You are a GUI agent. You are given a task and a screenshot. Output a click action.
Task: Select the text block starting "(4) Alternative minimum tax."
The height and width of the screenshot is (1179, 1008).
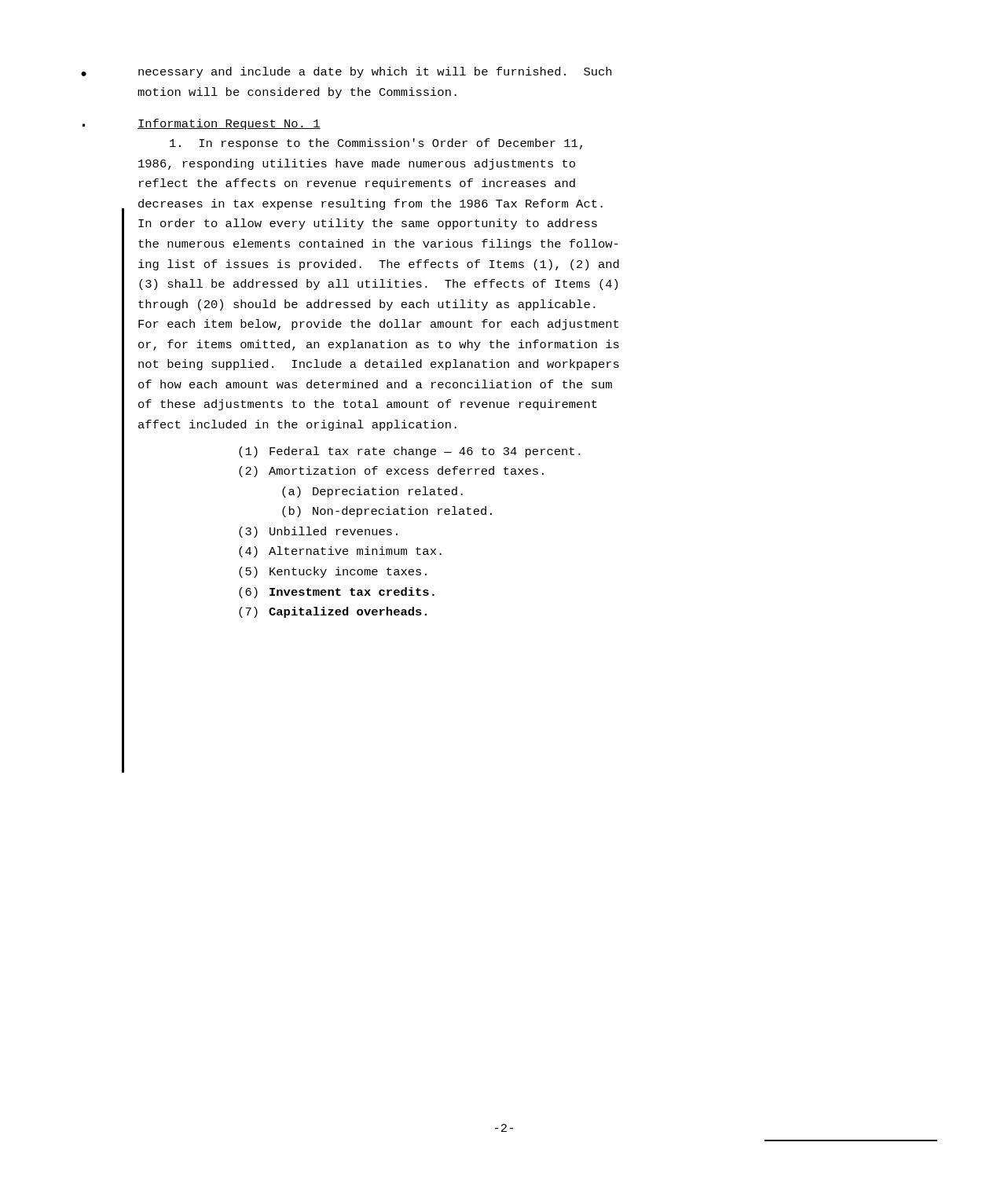point(330,553)
